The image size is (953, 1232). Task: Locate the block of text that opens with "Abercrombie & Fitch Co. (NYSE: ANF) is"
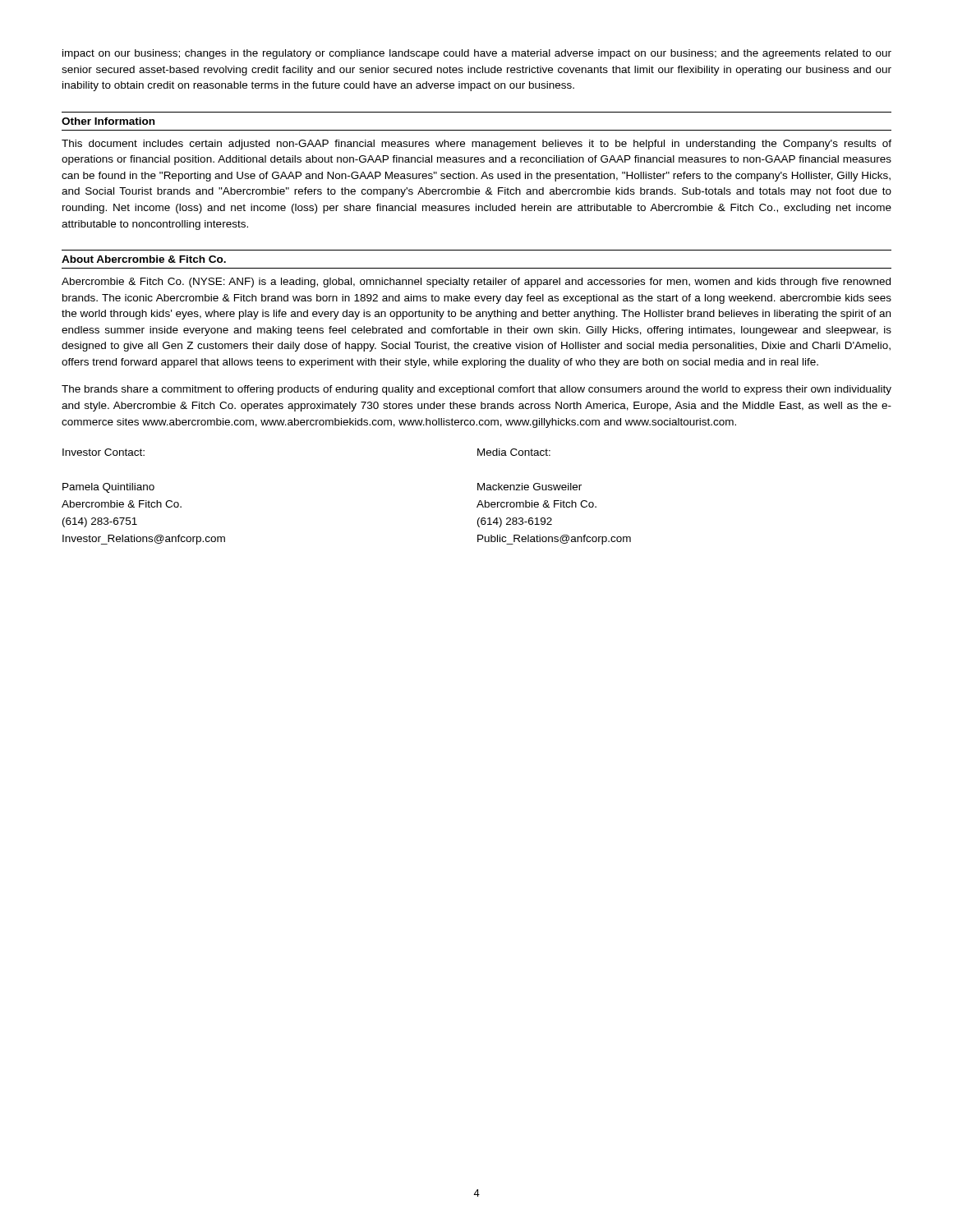(x=476, y=322)
